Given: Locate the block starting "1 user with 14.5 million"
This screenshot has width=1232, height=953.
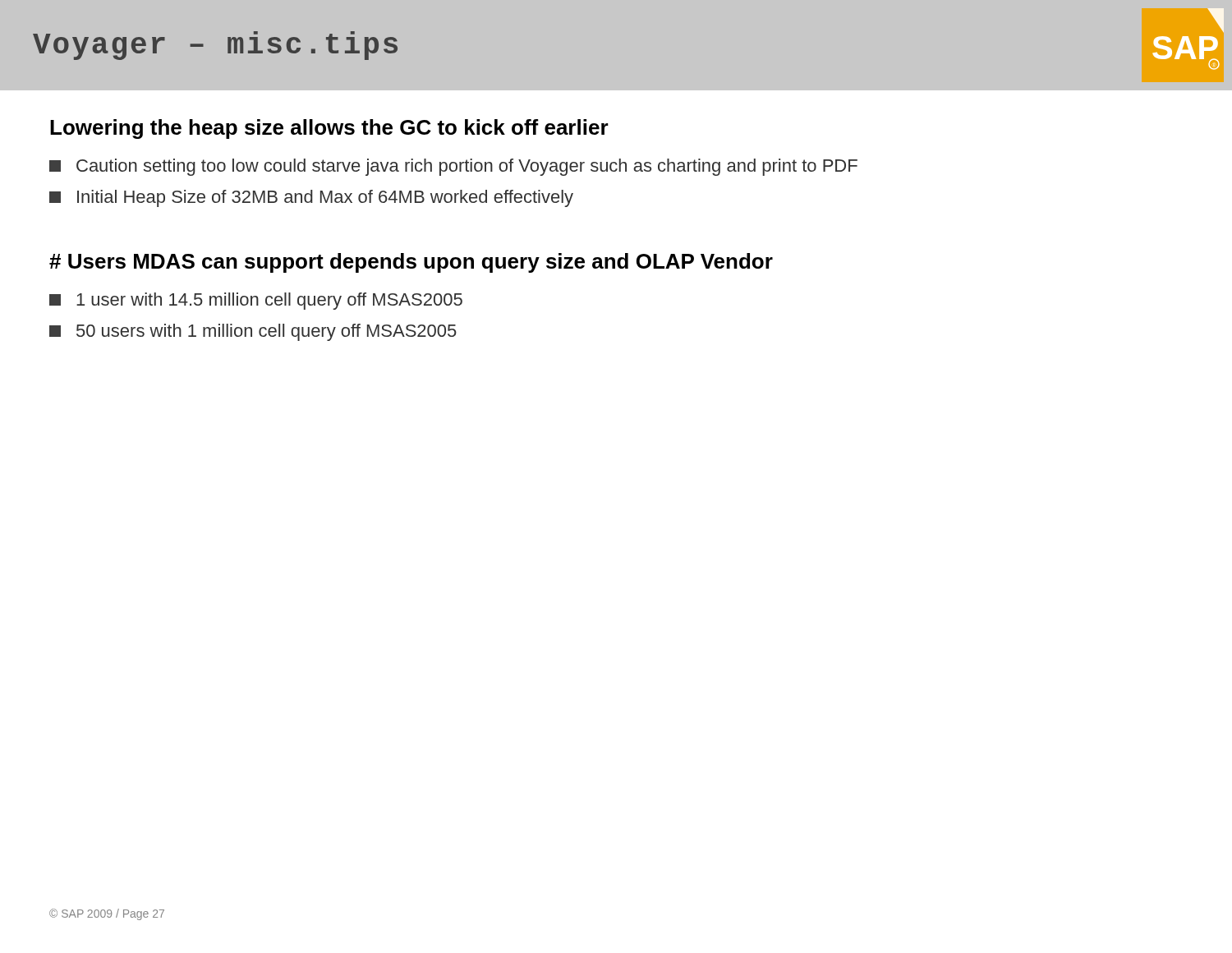Looking at the screenshot, I should coord(256,300).
